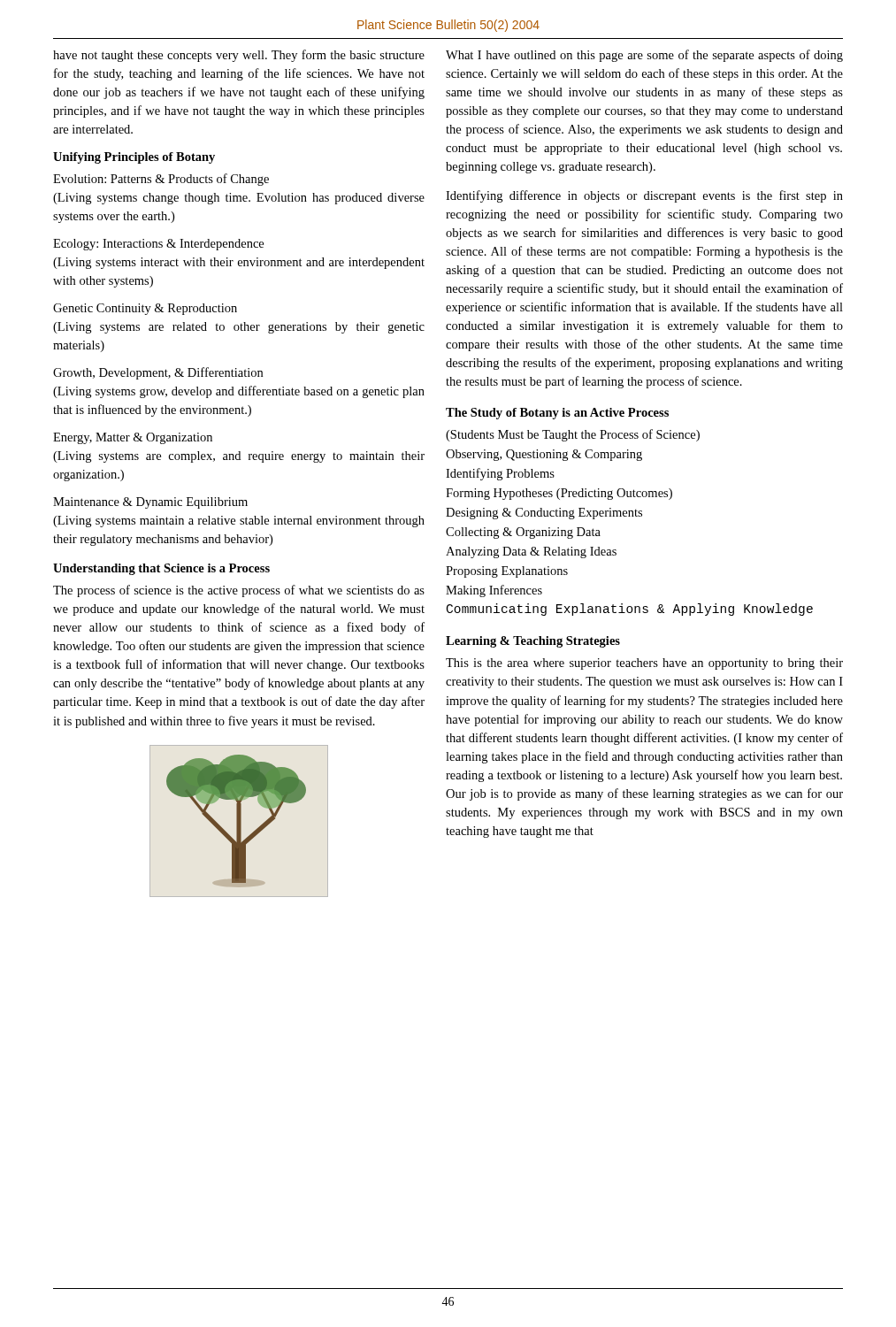Click on the list item that says "Analyzing Data & Relating"
This screenshot has width=896, height=1327.
click(x=531, y=552)
